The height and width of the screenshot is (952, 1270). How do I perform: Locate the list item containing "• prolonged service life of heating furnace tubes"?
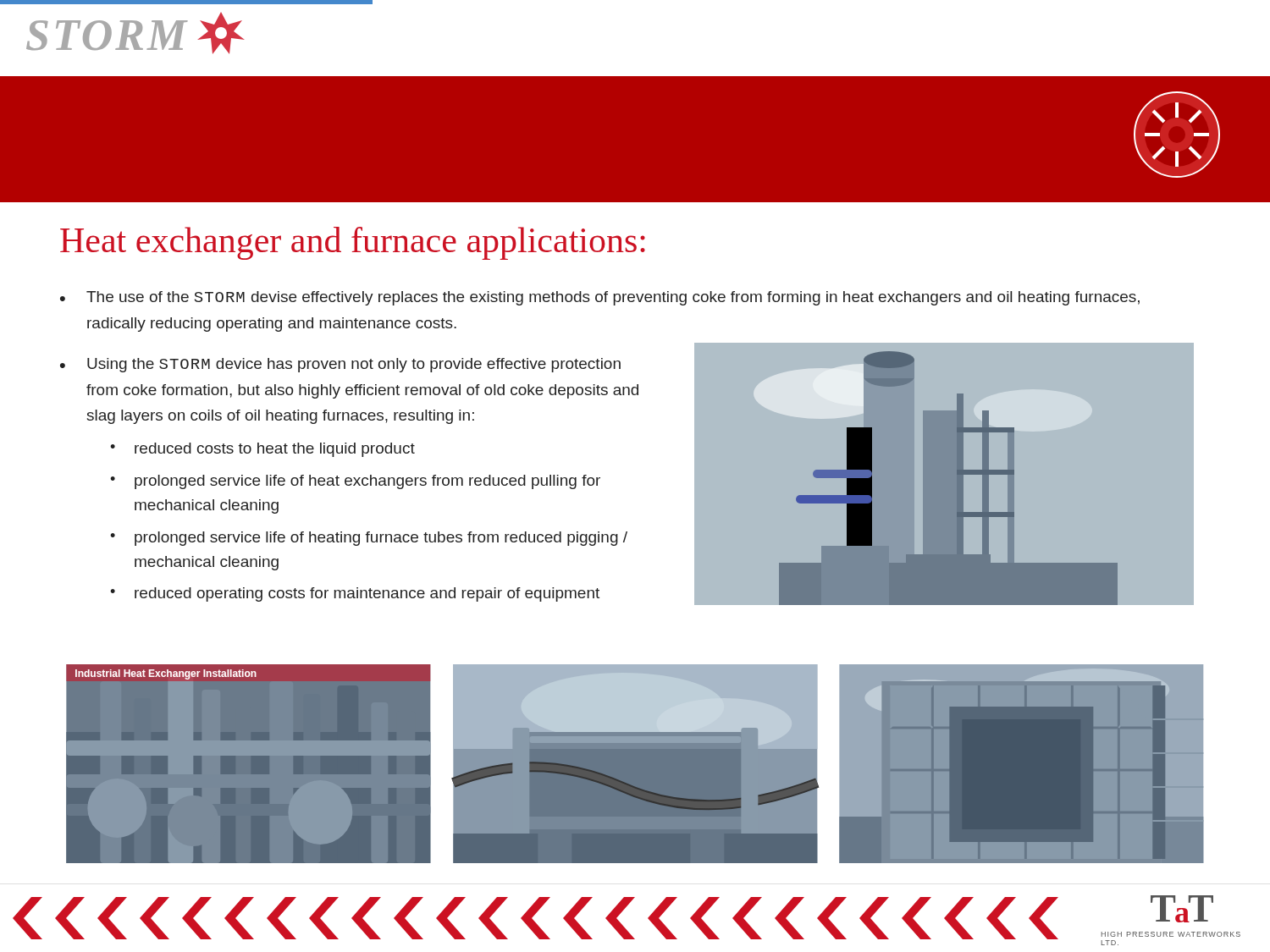(x=381, y=549)
